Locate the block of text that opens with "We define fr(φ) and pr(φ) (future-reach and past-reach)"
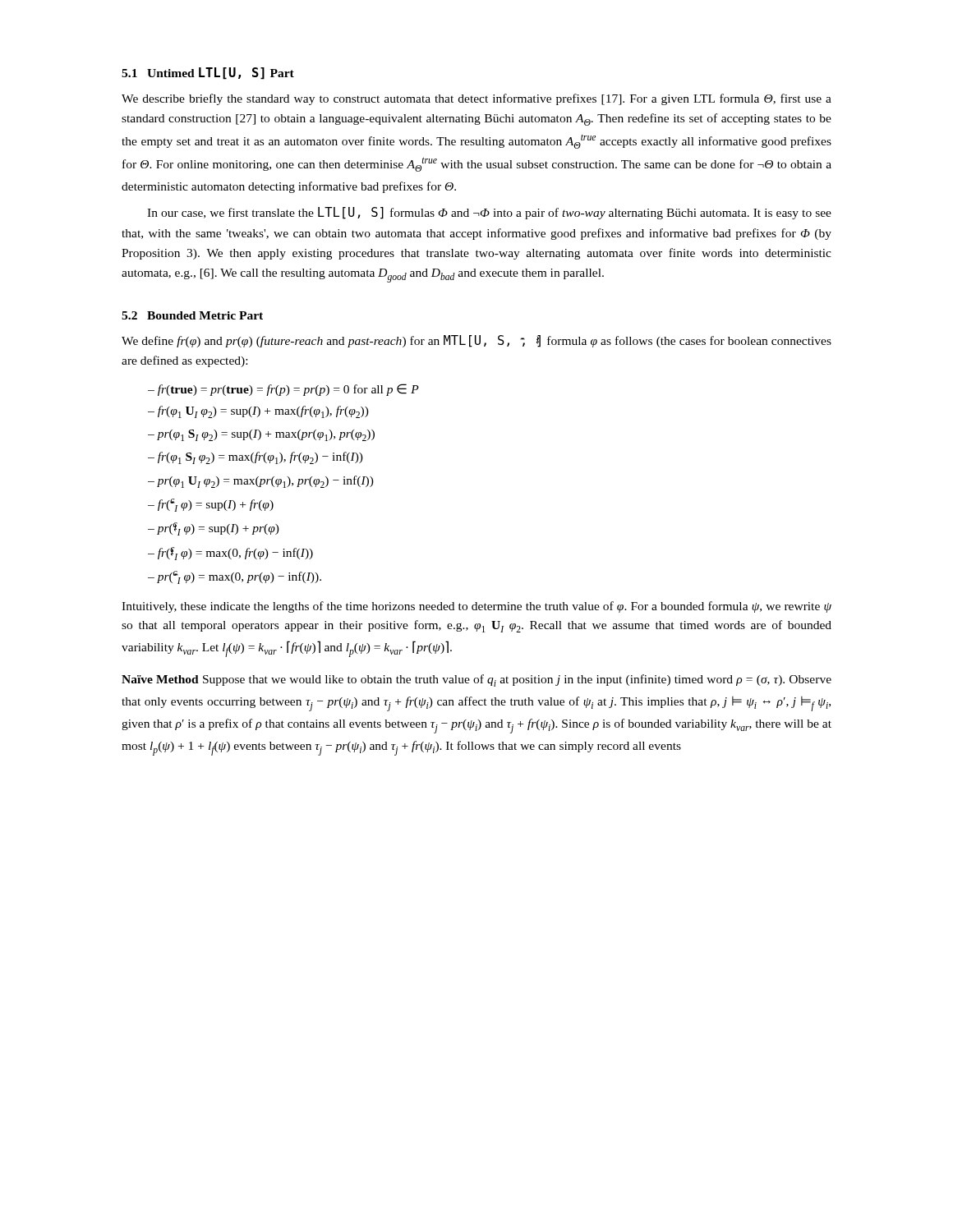Screen dimensions: 1232x953 (x=476, y=351)
